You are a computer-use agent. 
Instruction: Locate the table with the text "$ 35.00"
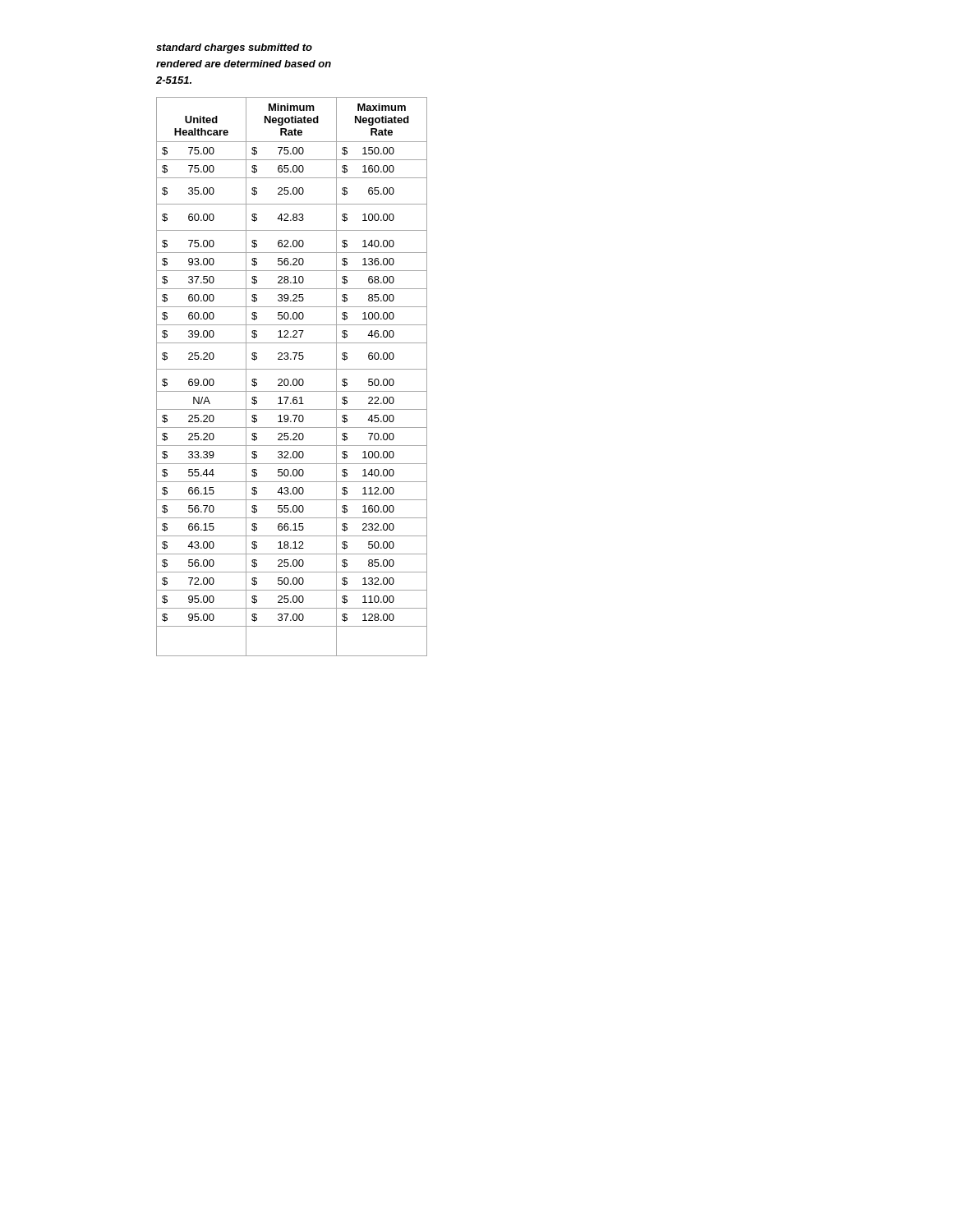(x=292, y=377)
